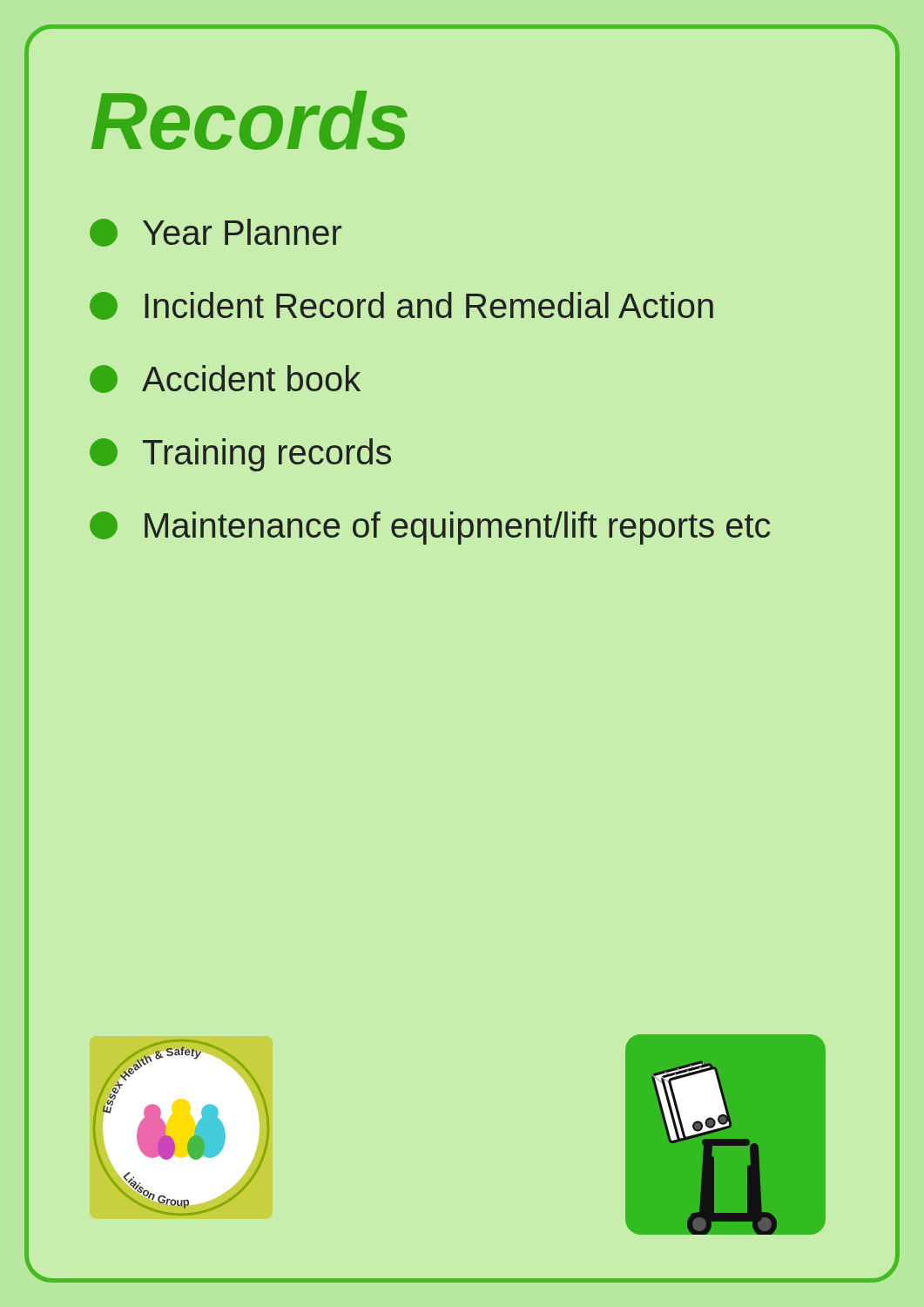Click the title

click(x=250, y=121)
